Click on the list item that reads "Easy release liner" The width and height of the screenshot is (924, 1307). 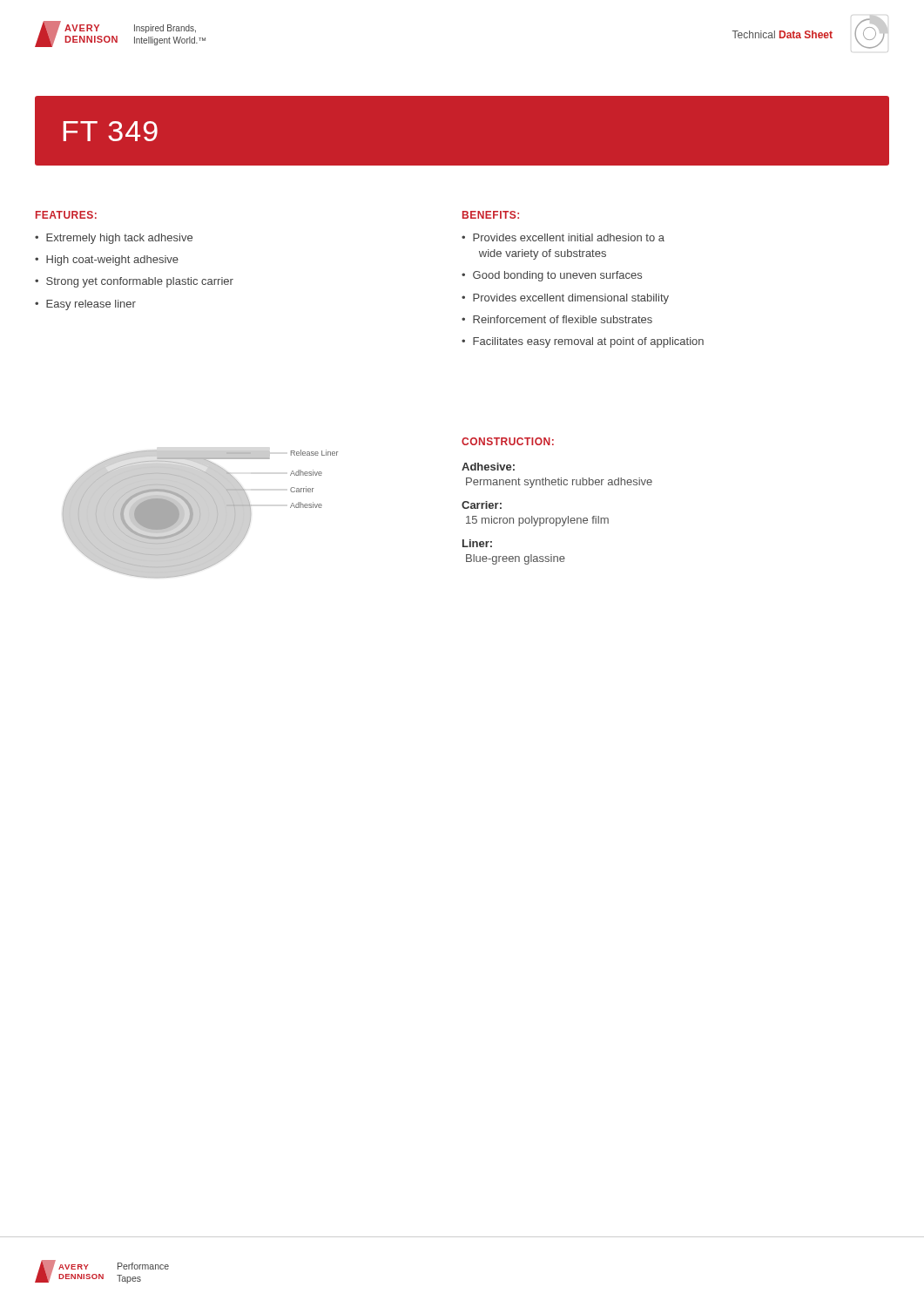tap(91, 303)
